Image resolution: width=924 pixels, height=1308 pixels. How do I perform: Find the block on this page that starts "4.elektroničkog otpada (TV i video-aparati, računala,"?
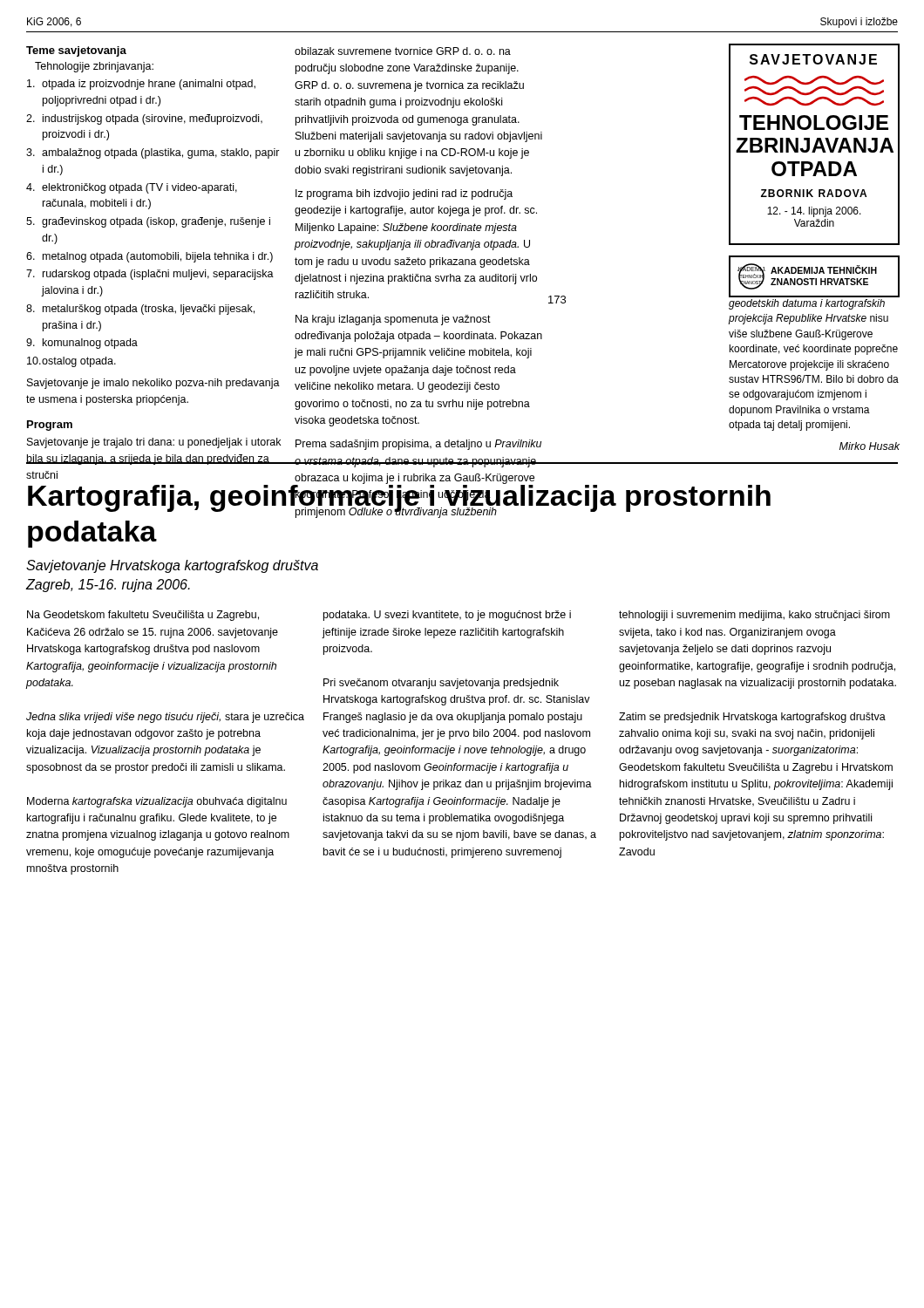(155, 196)
